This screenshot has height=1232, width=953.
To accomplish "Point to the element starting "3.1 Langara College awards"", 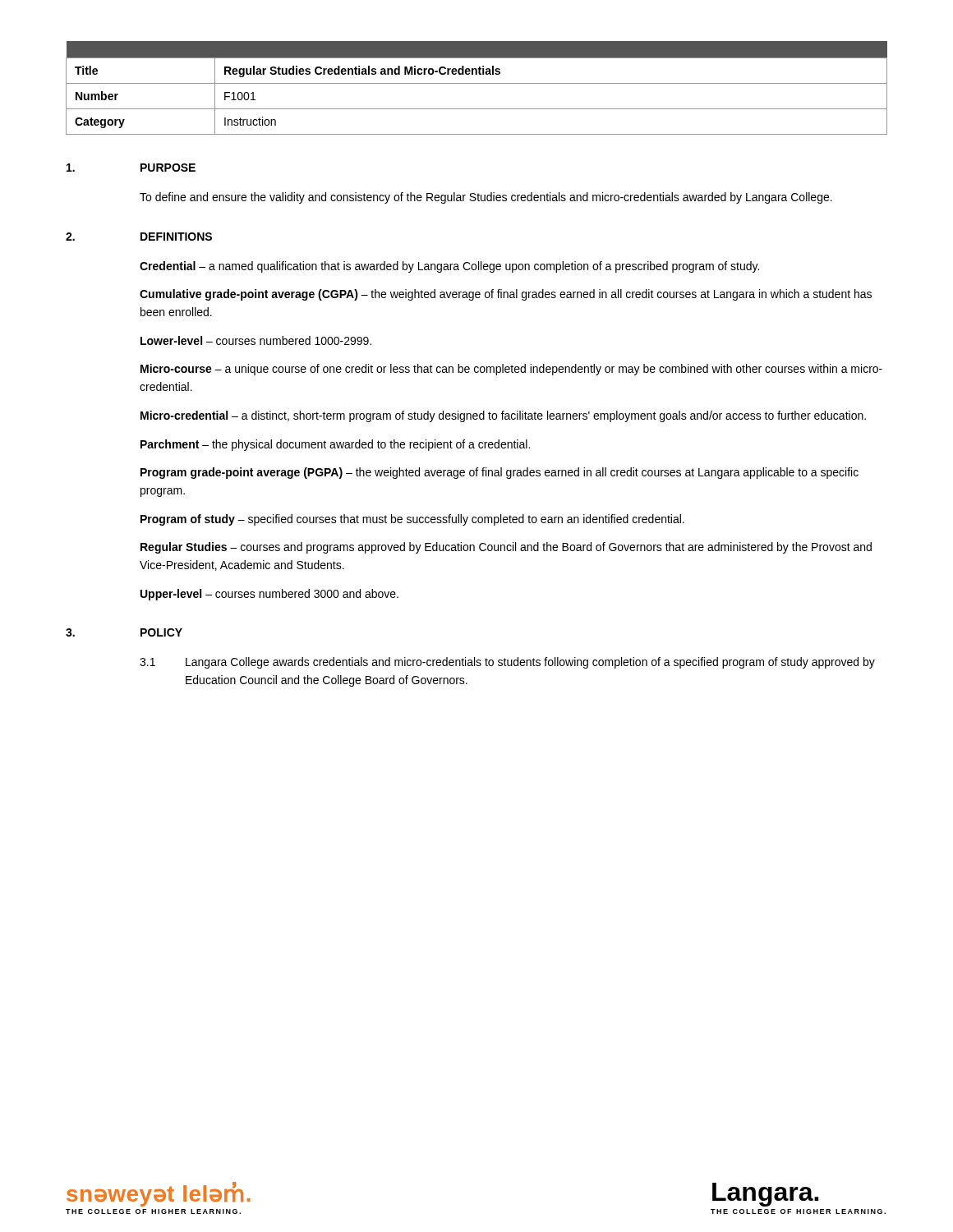I will (x=513, y=672).
